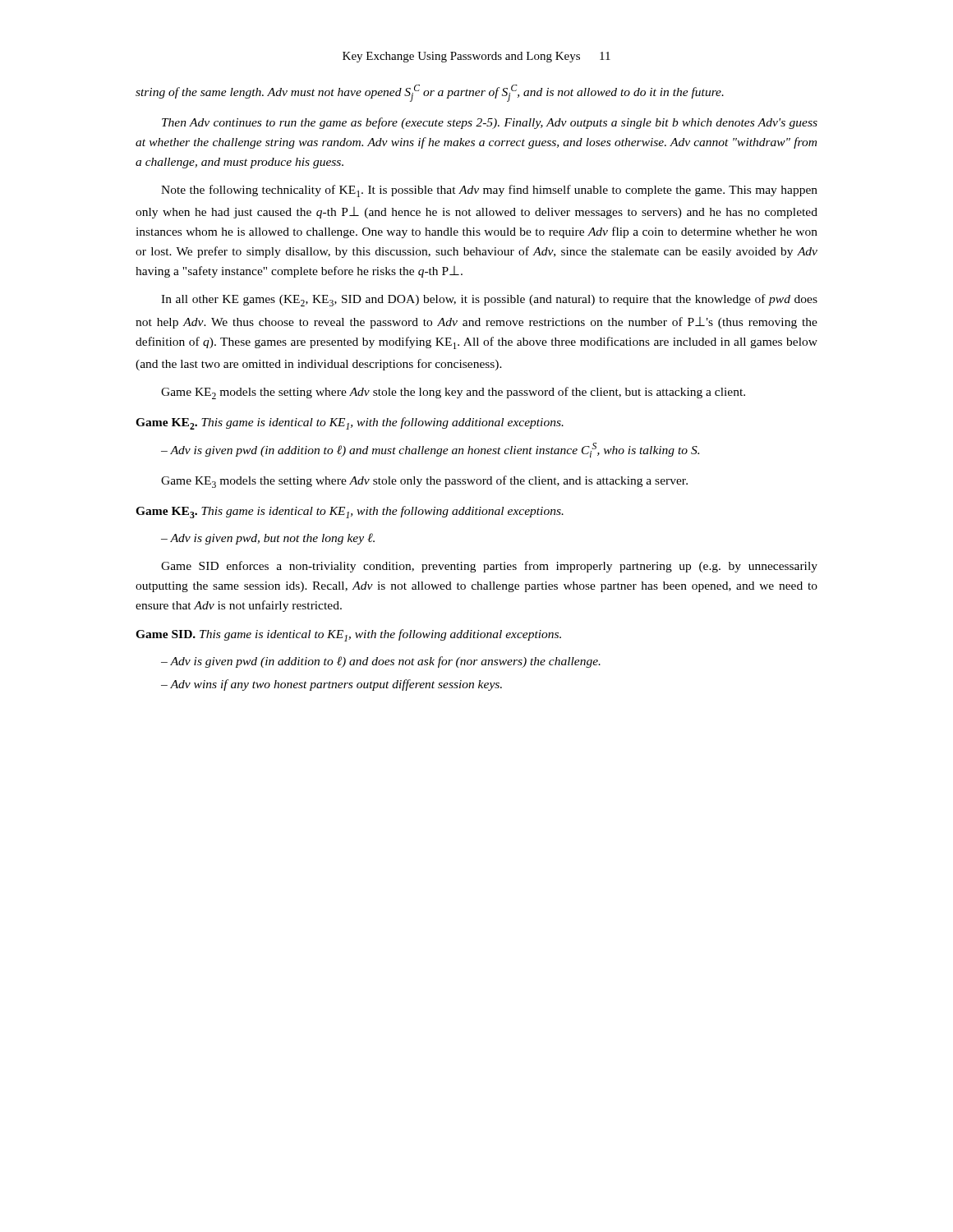Point to the text starting "Game KE3 models the setting where Adv"
The image size is (953, 1232).
[x=476, y=482]
